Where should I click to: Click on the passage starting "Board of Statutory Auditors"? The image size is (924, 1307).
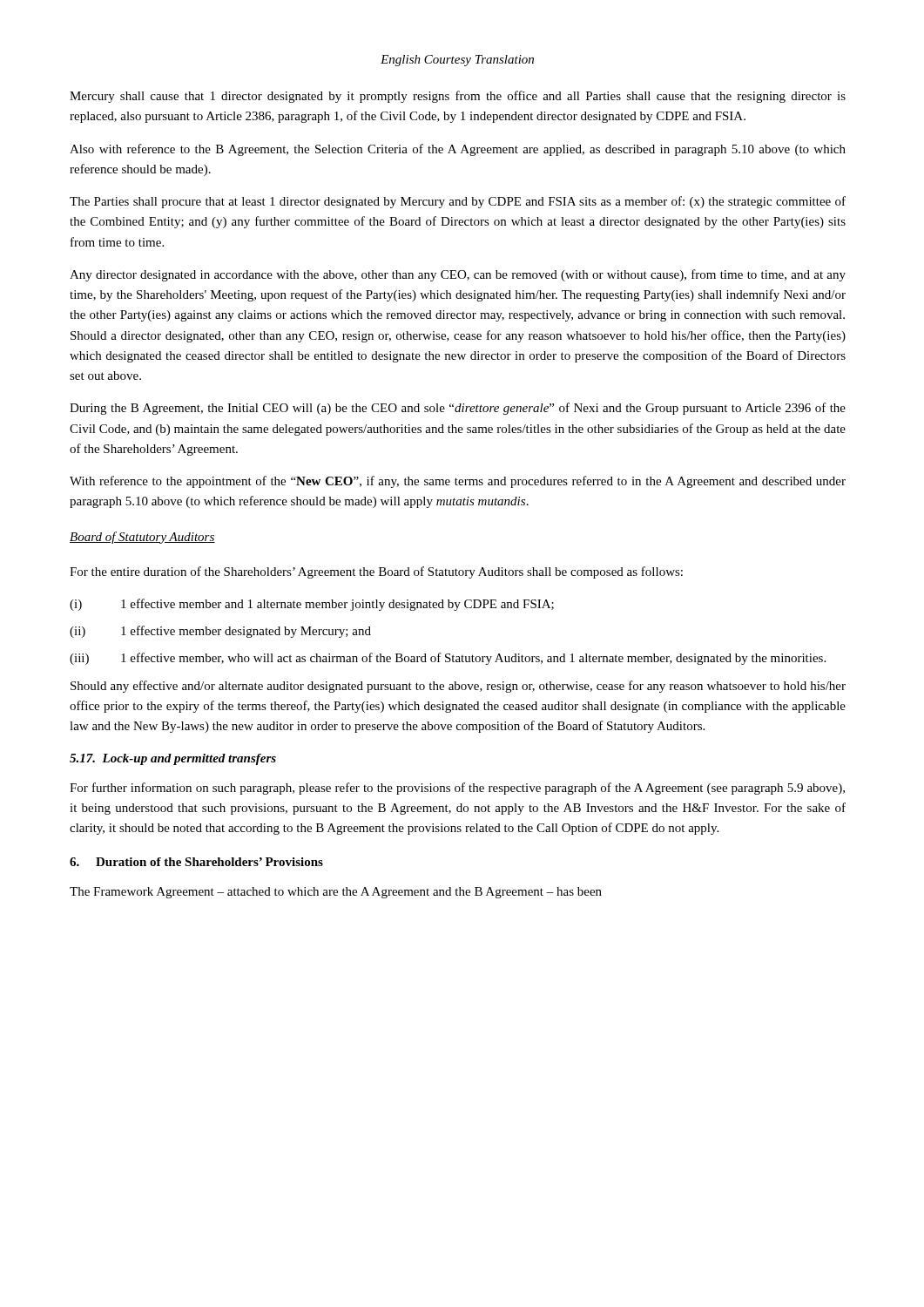tap(142, 537)
